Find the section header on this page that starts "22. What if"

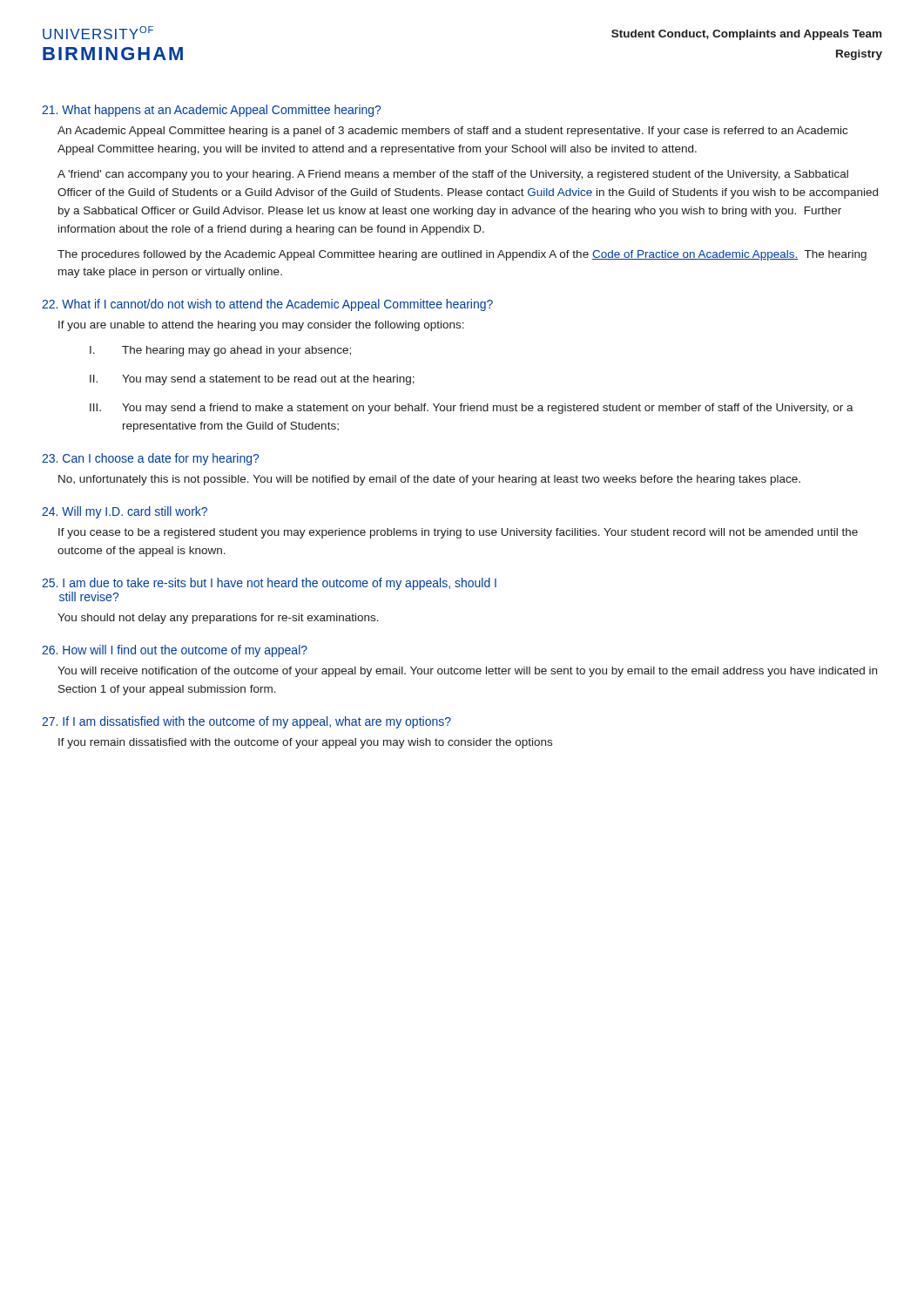tap(267, 304)
